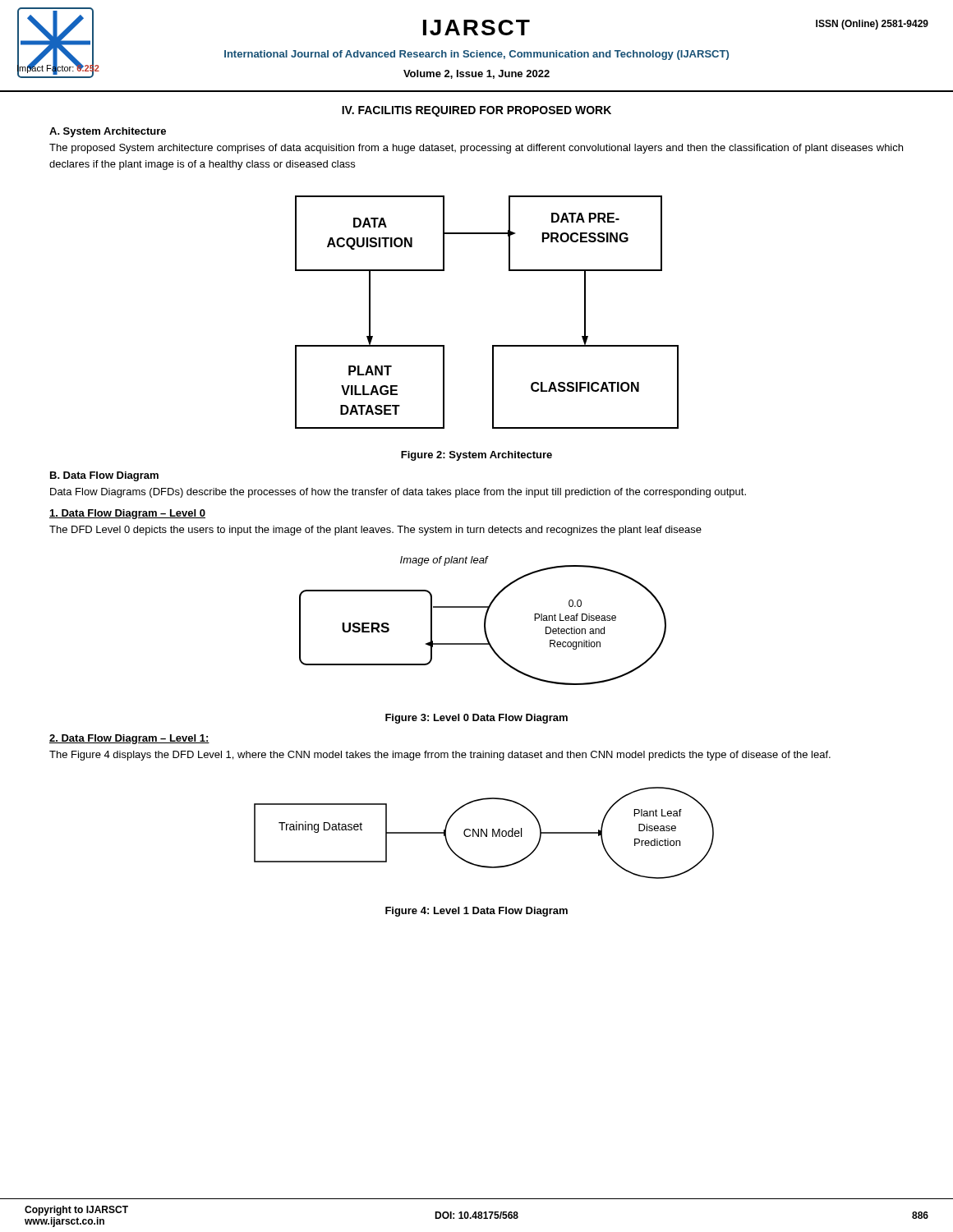Select the text starting "Figure 2: System"
The image size is (953, 1232).
tap(476, 455)
